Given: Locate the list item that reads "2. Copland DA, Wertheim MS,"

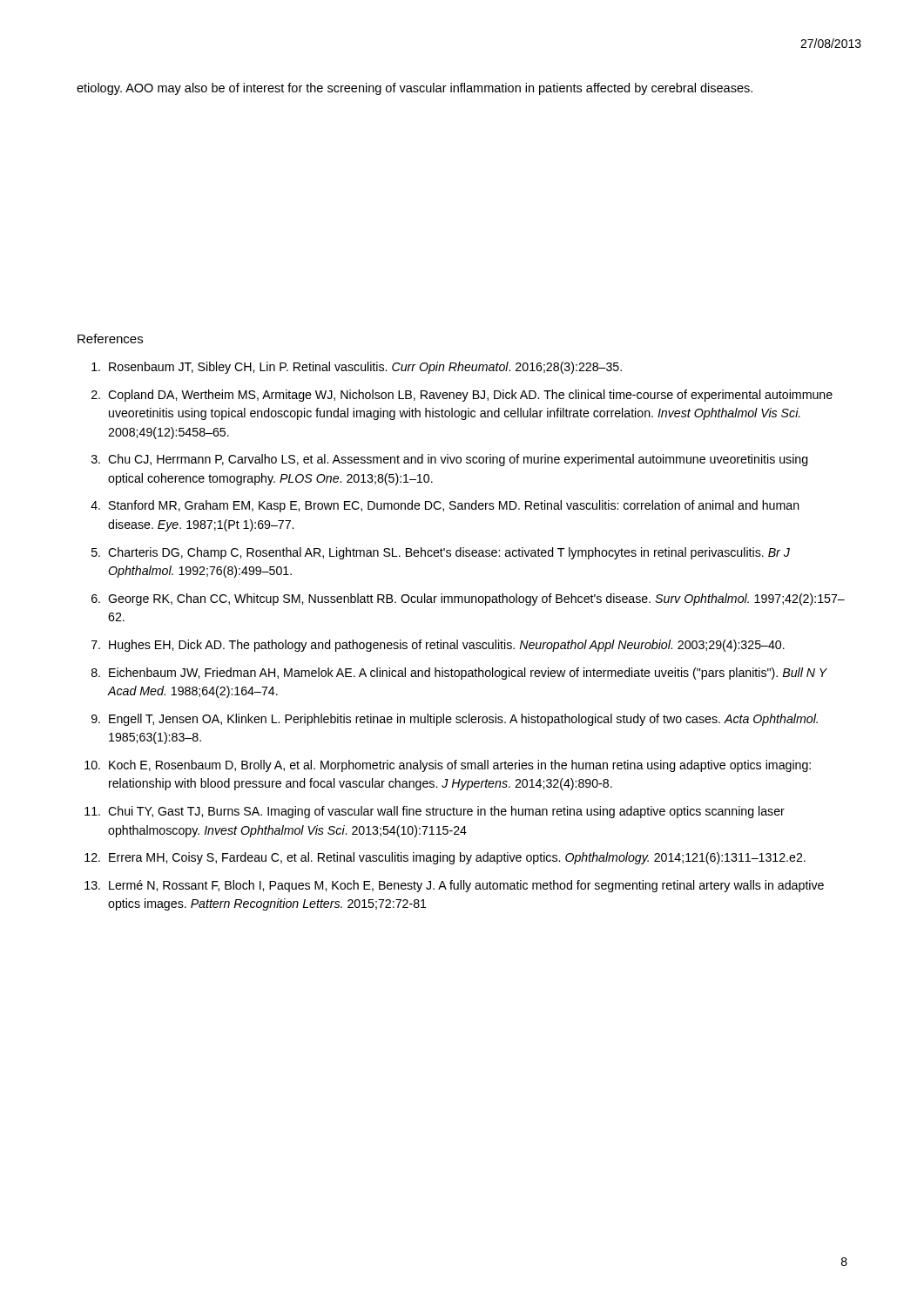Looking at the screenshot, I should tap(462, 414).
